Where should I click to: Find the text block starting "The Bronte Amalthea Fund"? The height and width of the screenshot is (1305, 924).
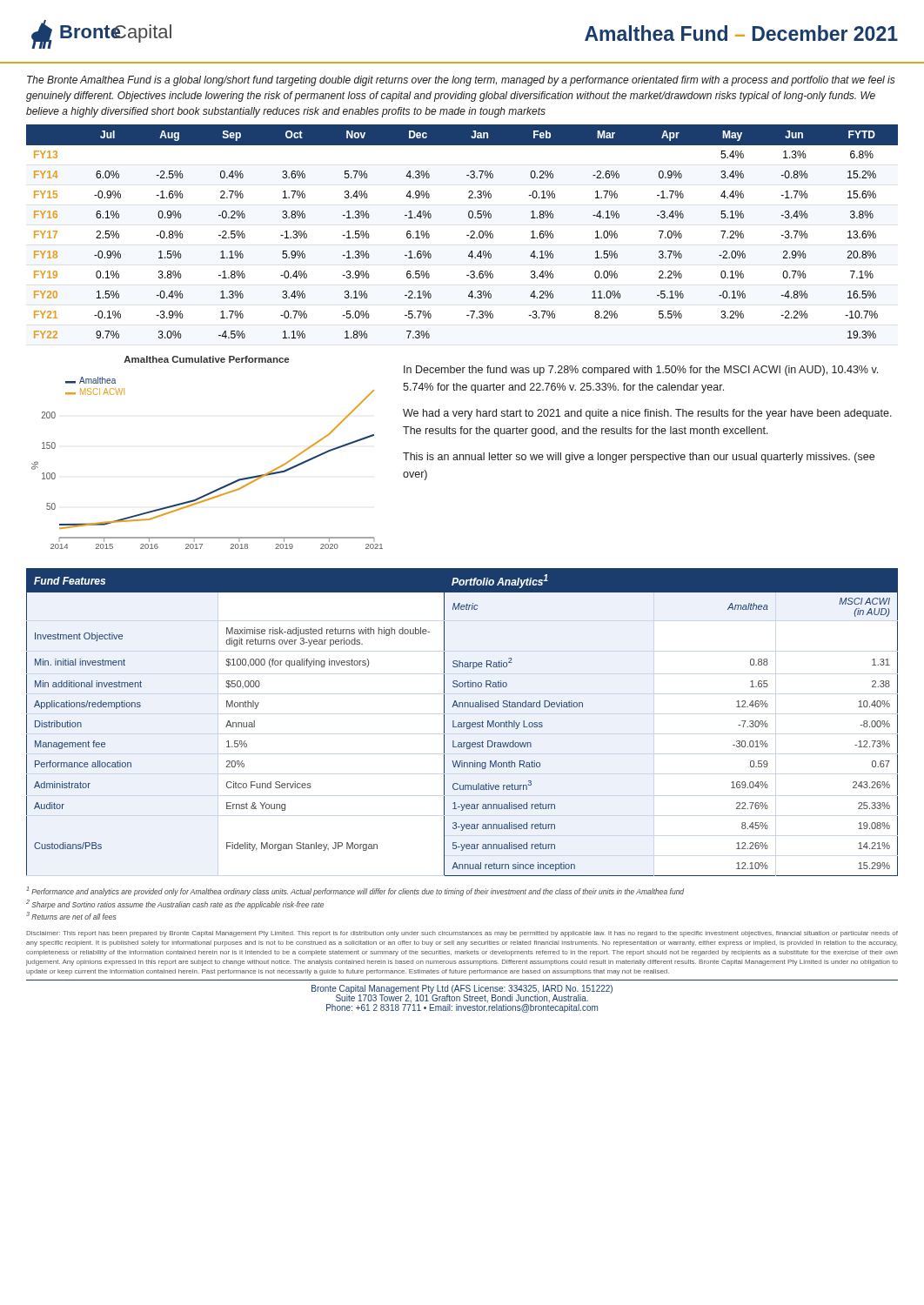(461, 96)
